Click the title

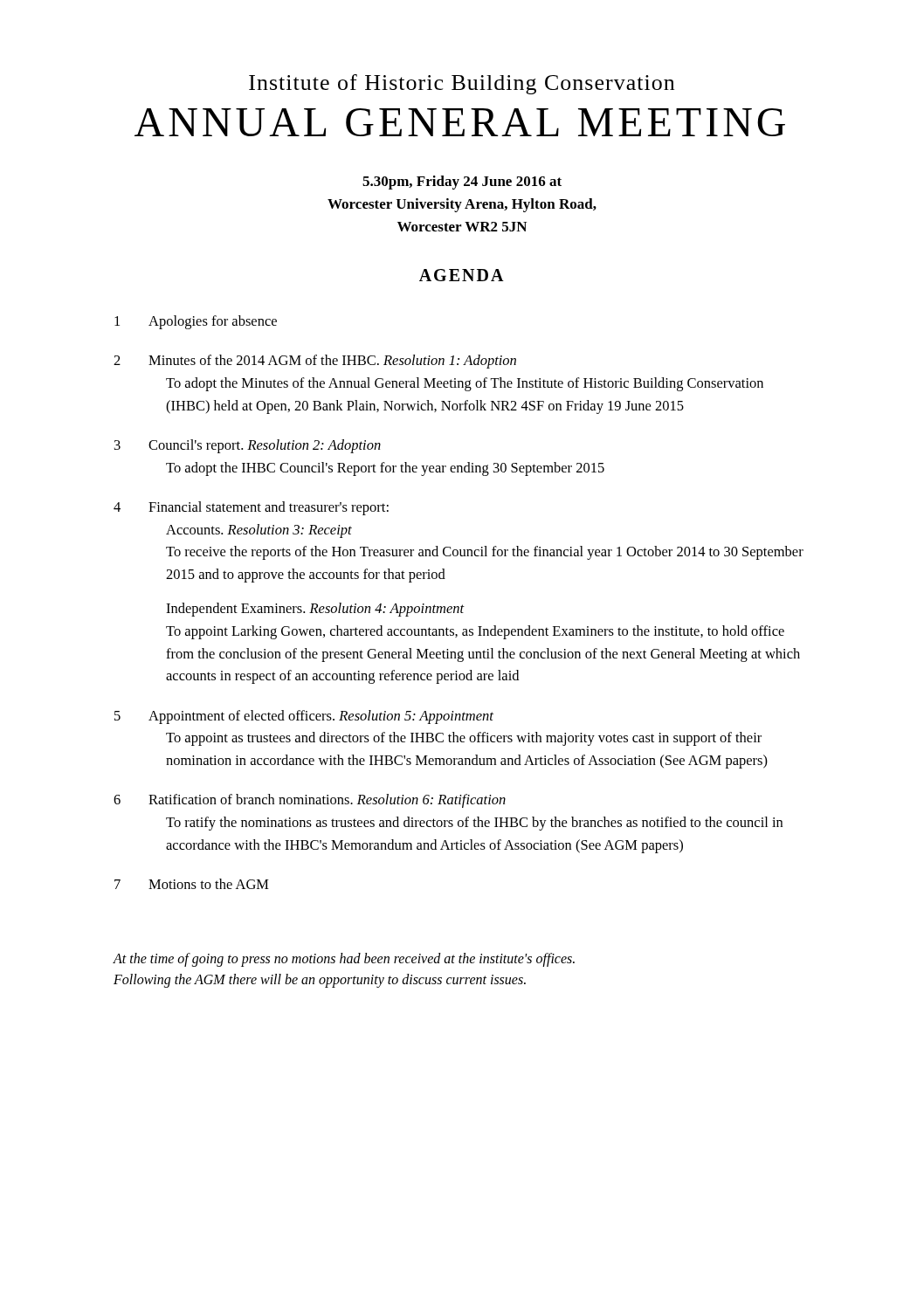[462, 108]
